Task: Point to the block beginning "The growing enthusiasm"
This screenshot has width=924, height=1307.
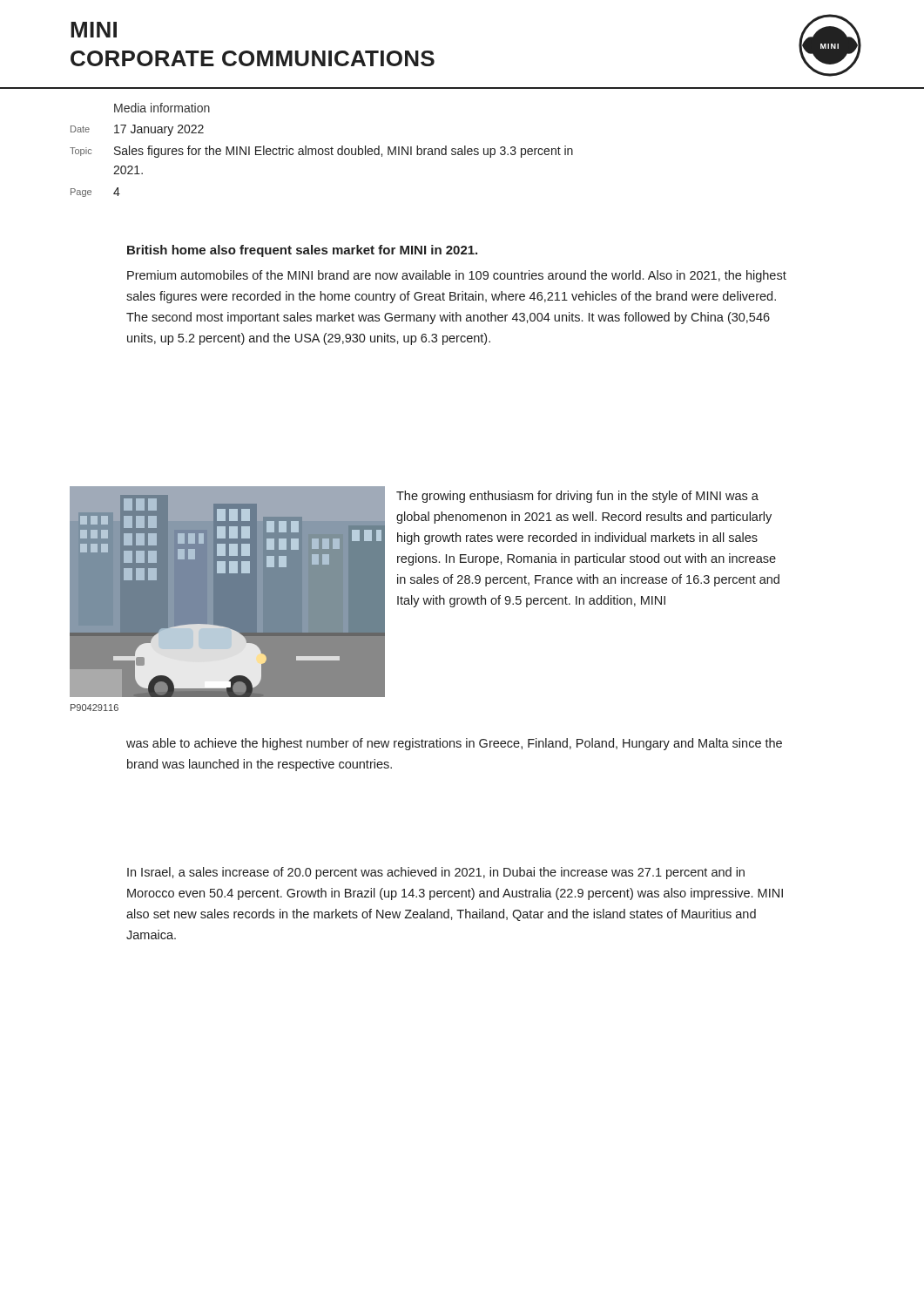Action: 588,548
